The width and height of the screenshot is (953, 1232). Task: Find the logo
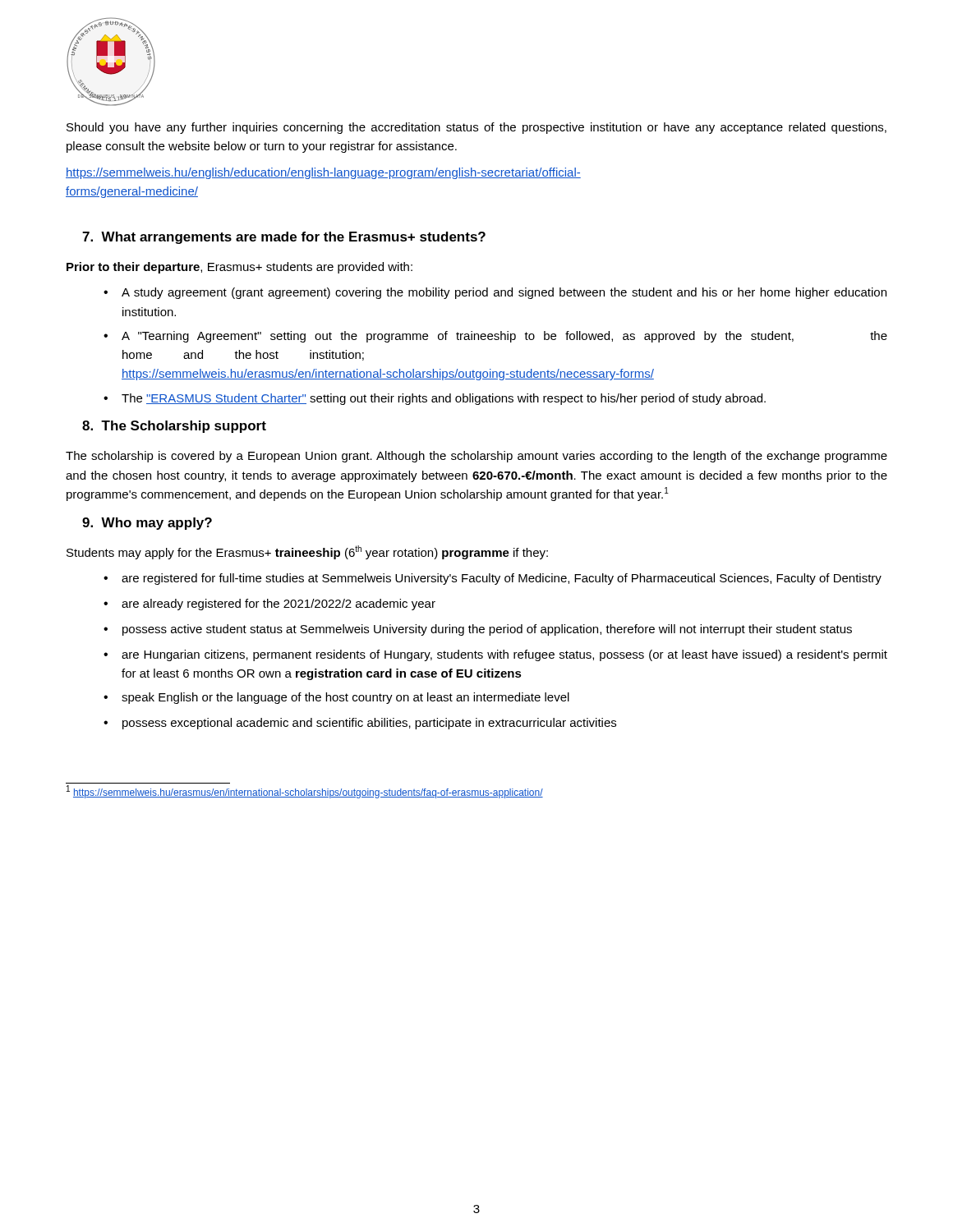[476, 63]
